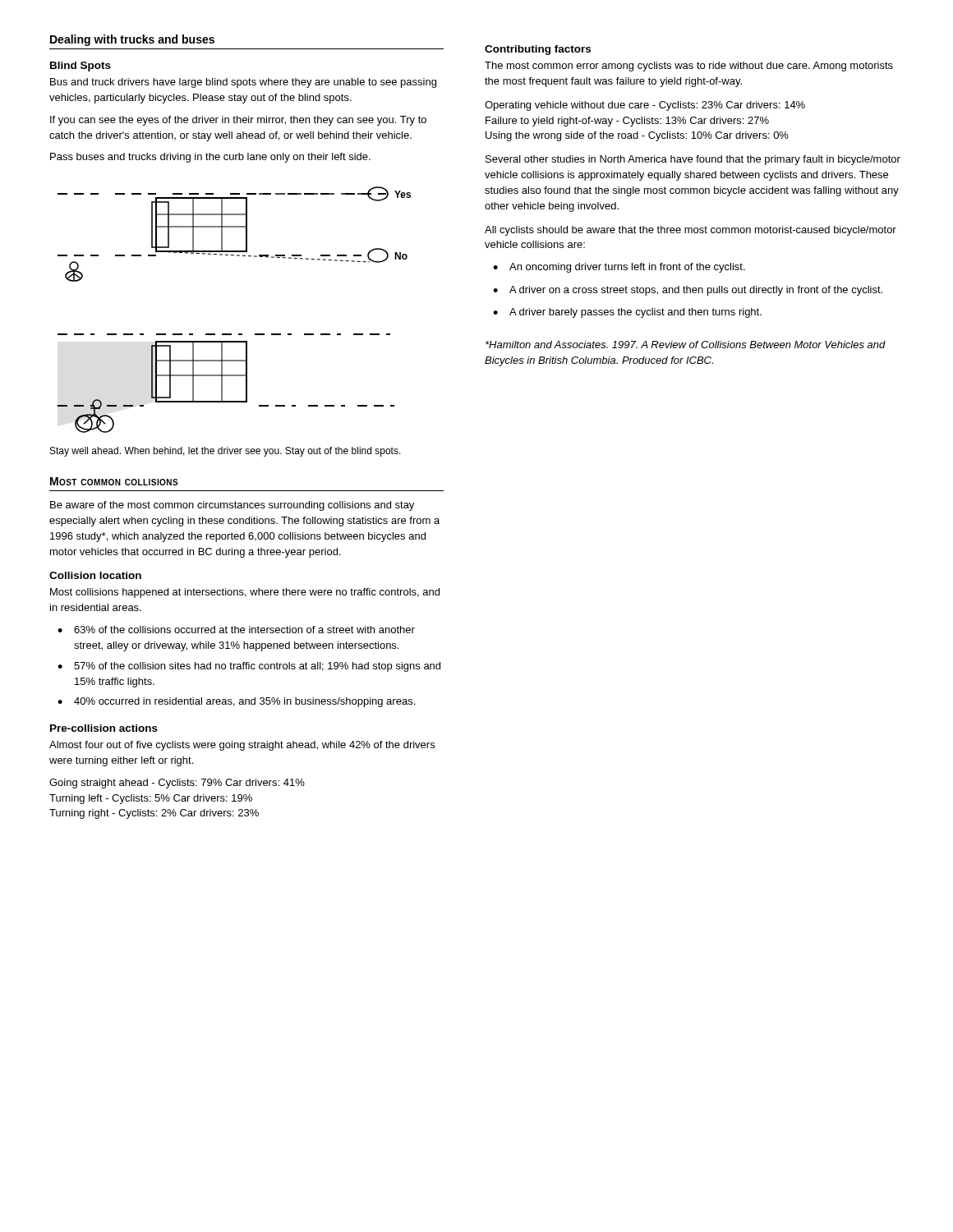Find "Contributing factors" on this page
The height and width of the screenshot is (1232, 953).
pos(538,49)
